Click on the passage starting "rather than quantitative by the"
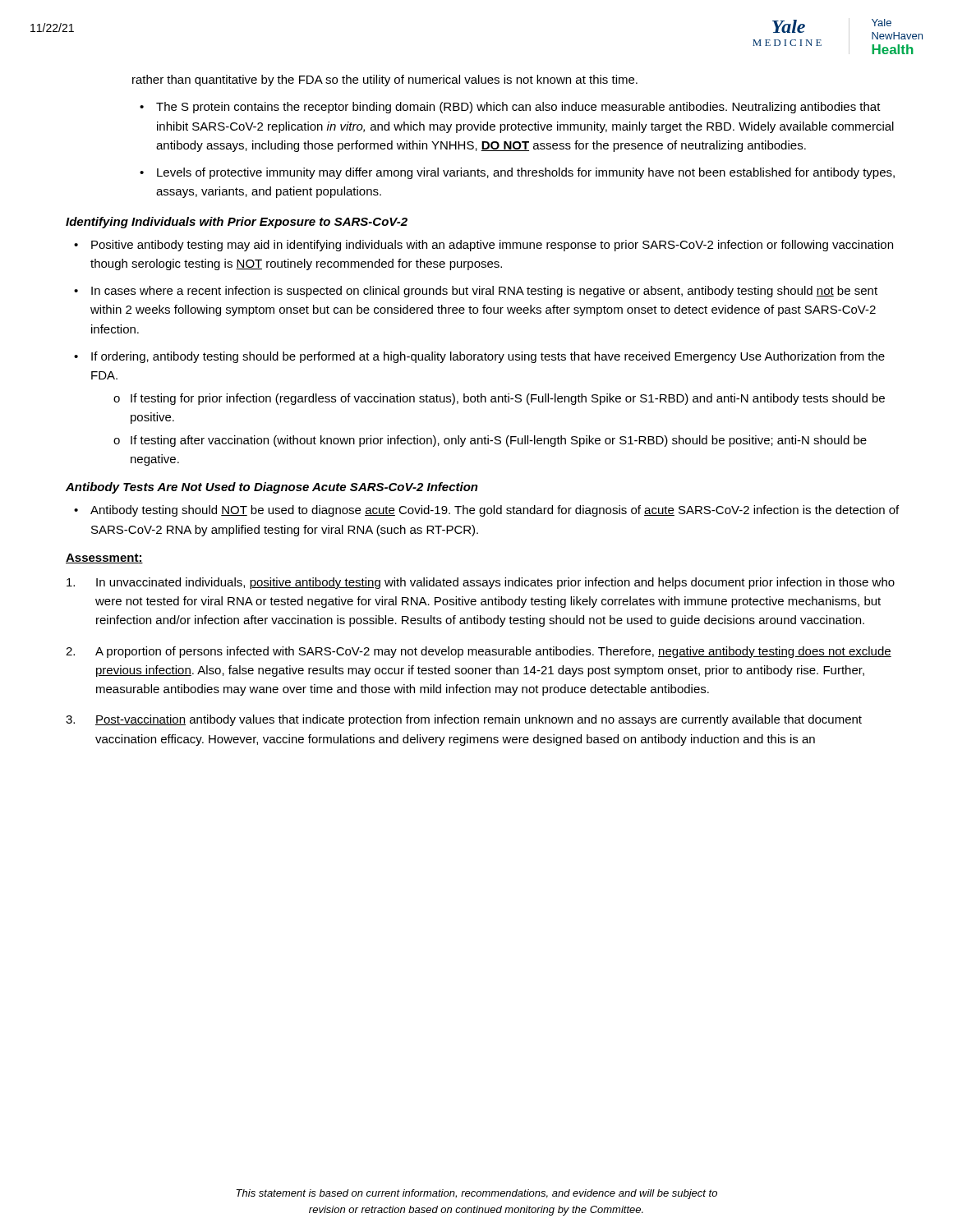This screenshot has width=953, height=1232. tap(385, 79)
